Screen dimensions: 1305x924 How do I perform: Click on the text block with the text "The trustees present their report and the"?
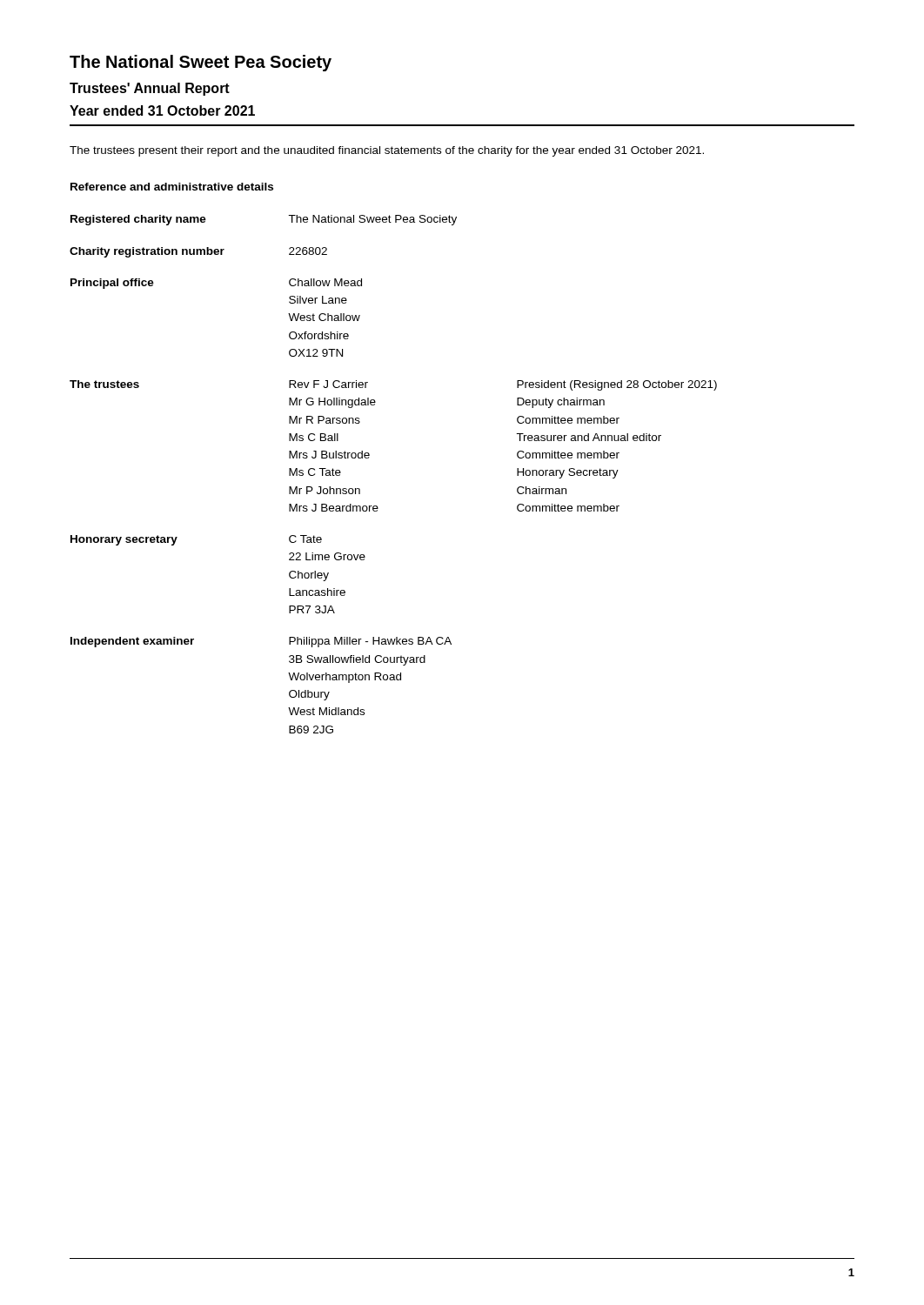click(x=387, y=150)
